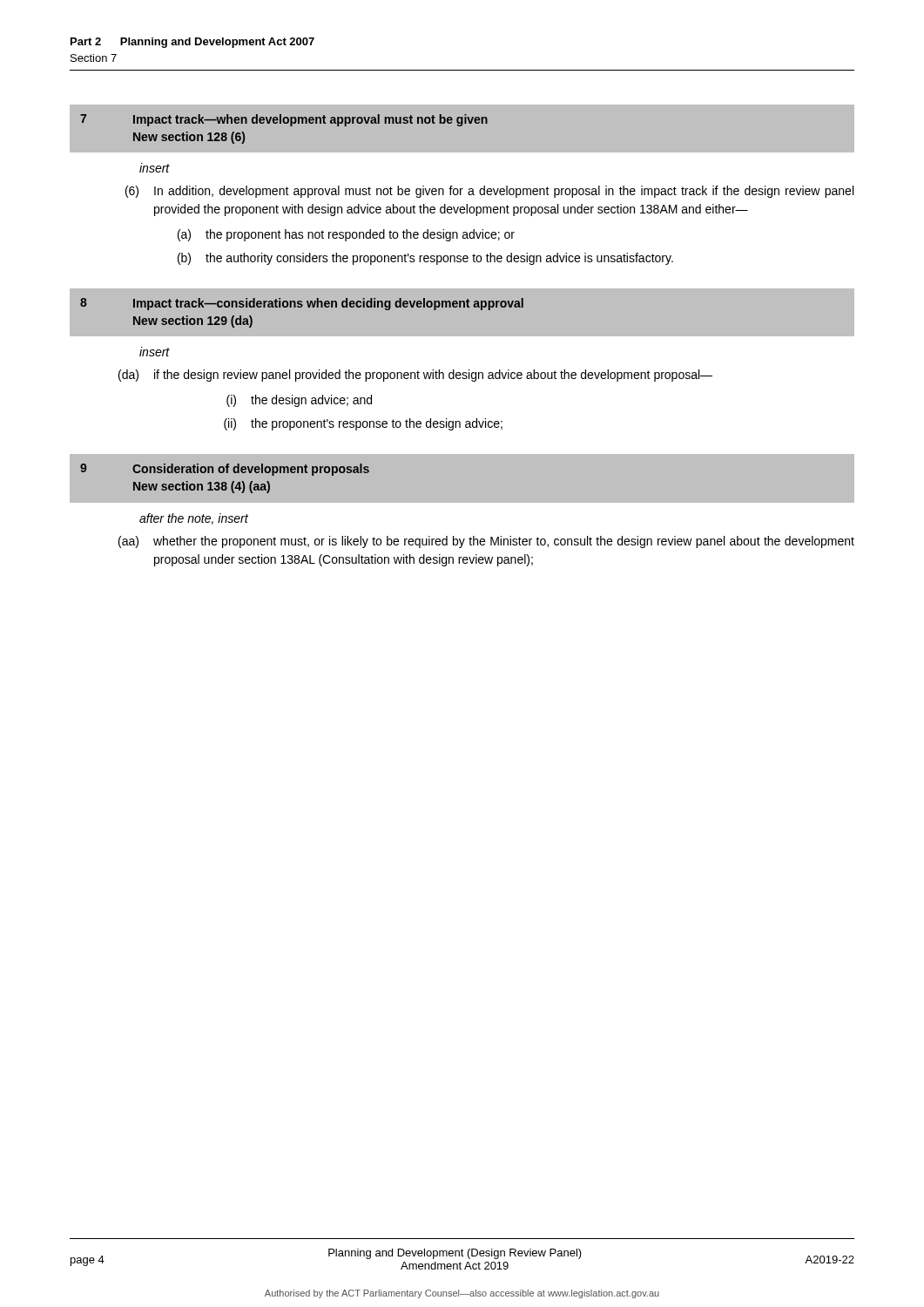Where is the section header that starts "9 Consideration of development proposals New section 138"?
The height and width of the screenshot is (1307, 924).
click(x=462, y=478)
